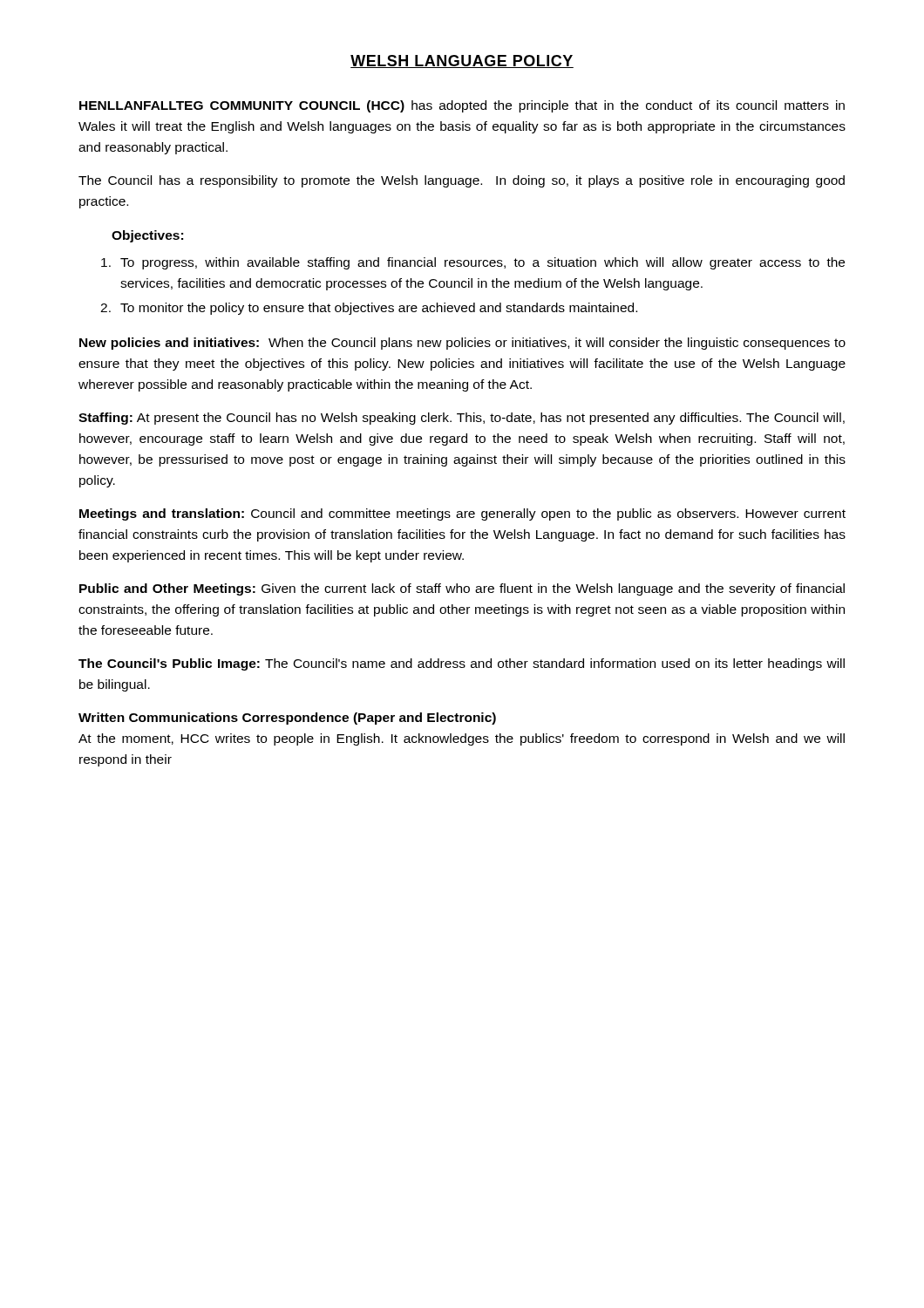Screen dimensions: 1308x924
Task: Click the passage that begins "Meetings and translation: Council and"
Action: pyautogui.click(x=462, y=534)
